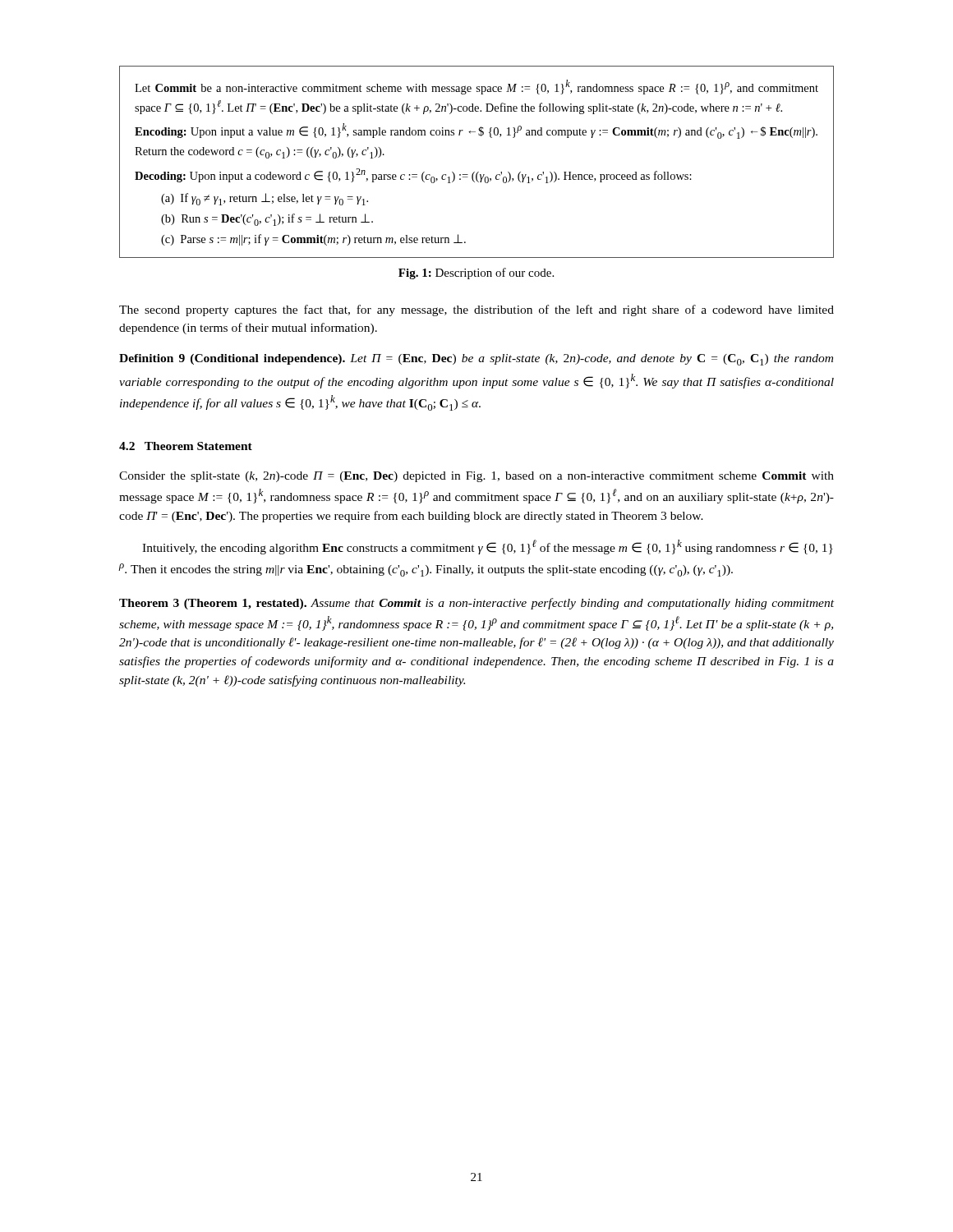Screen dimensions: 1232x953
Task: Navigate to the text block starting "Consider the split-state"
Action: coord(476,495)
